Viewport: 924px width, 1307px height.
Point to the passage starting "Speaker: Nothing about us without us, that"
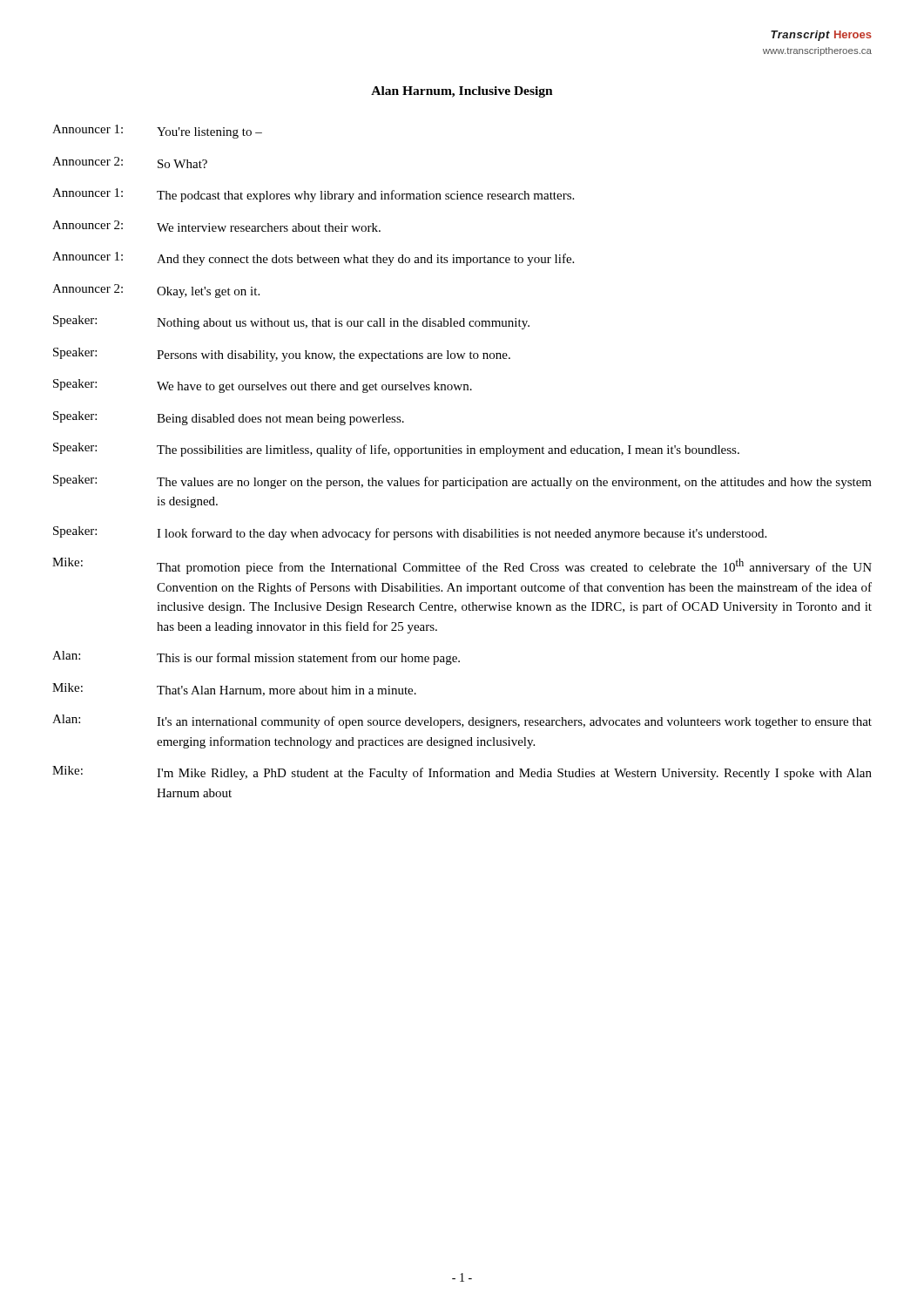(462, 323)
